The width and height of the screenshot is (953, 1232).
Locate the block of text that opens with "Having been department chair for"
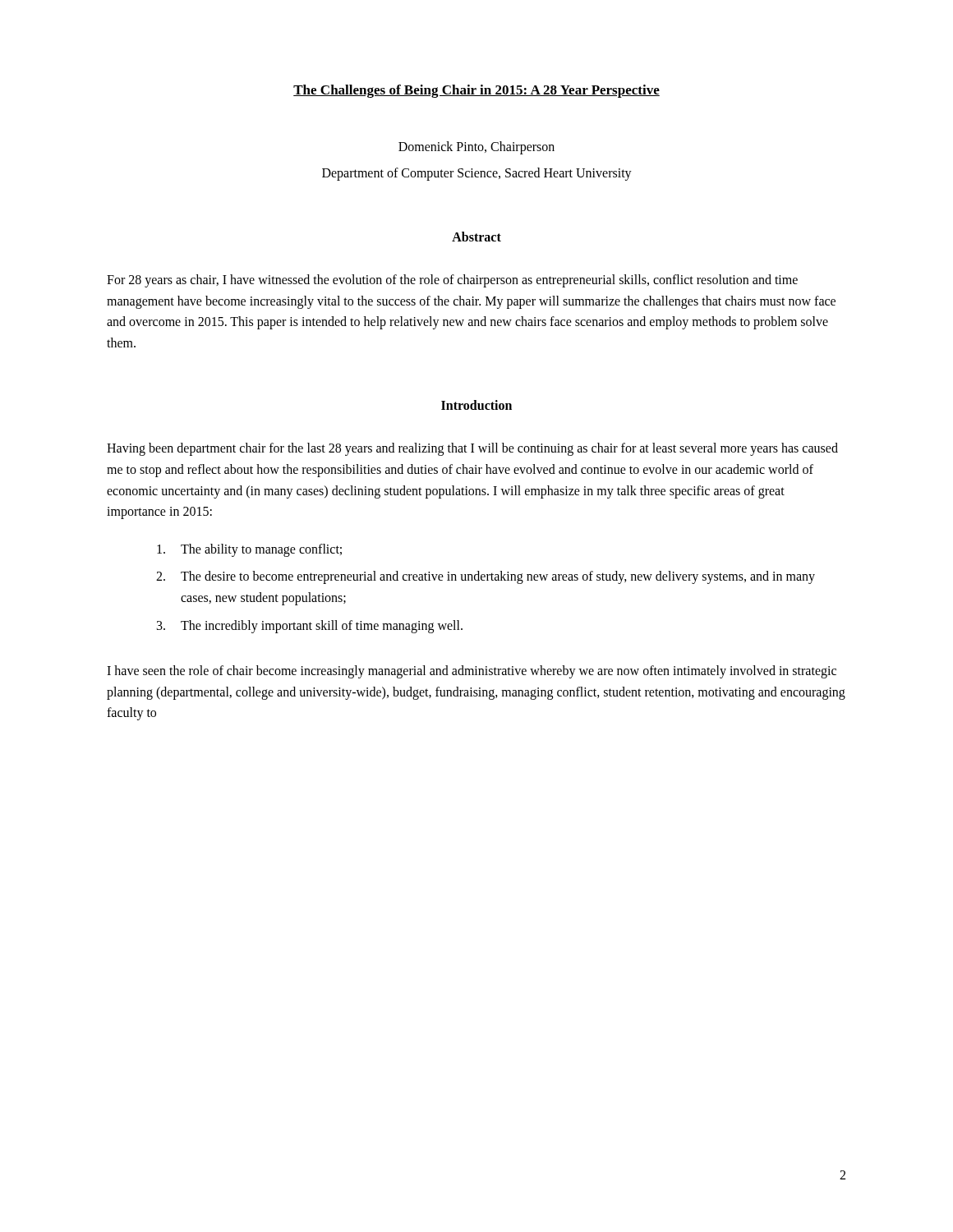click(x=472, y=480)
